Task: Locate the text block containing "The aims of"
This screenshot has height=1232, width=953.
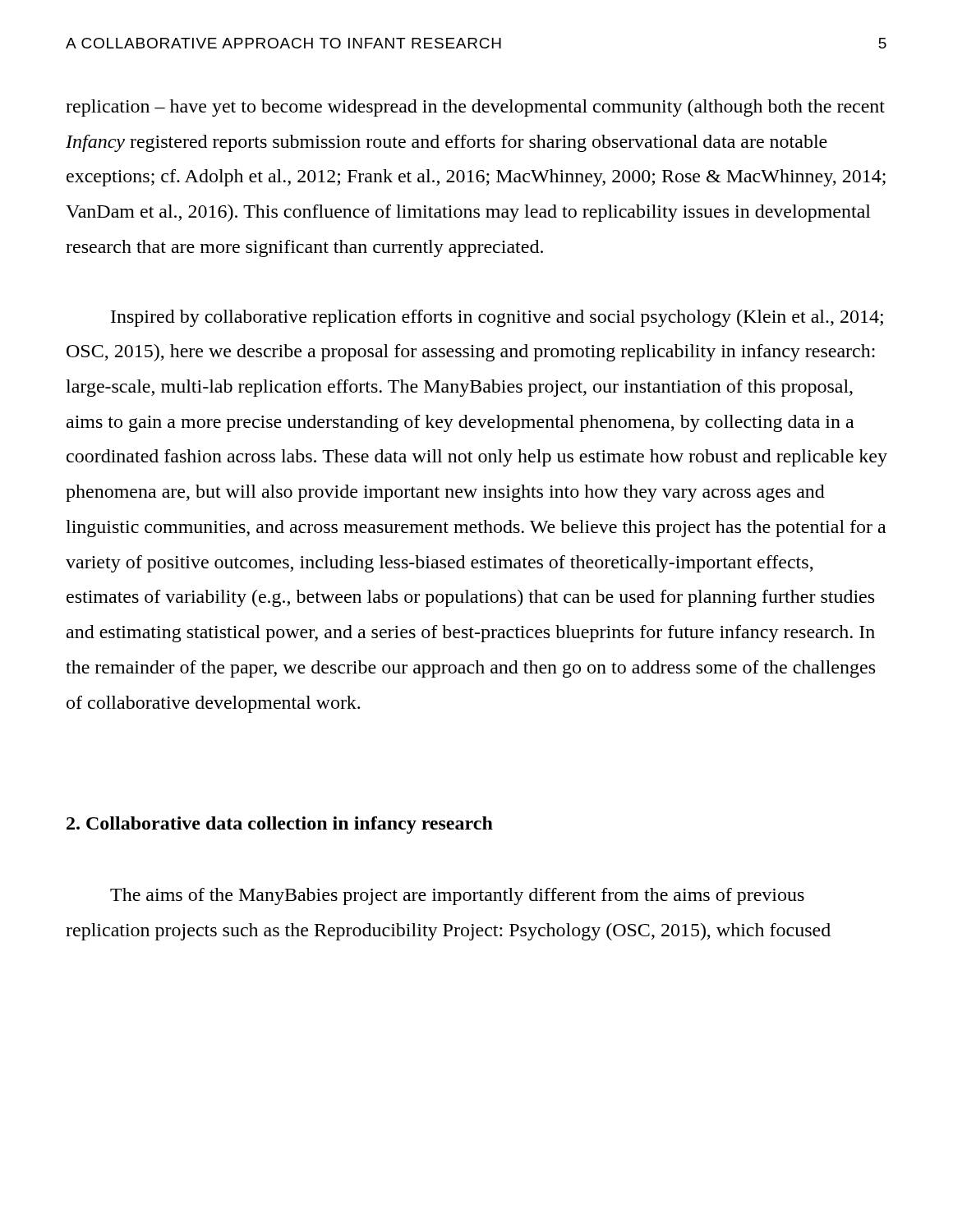Action: tap(476, 912)
